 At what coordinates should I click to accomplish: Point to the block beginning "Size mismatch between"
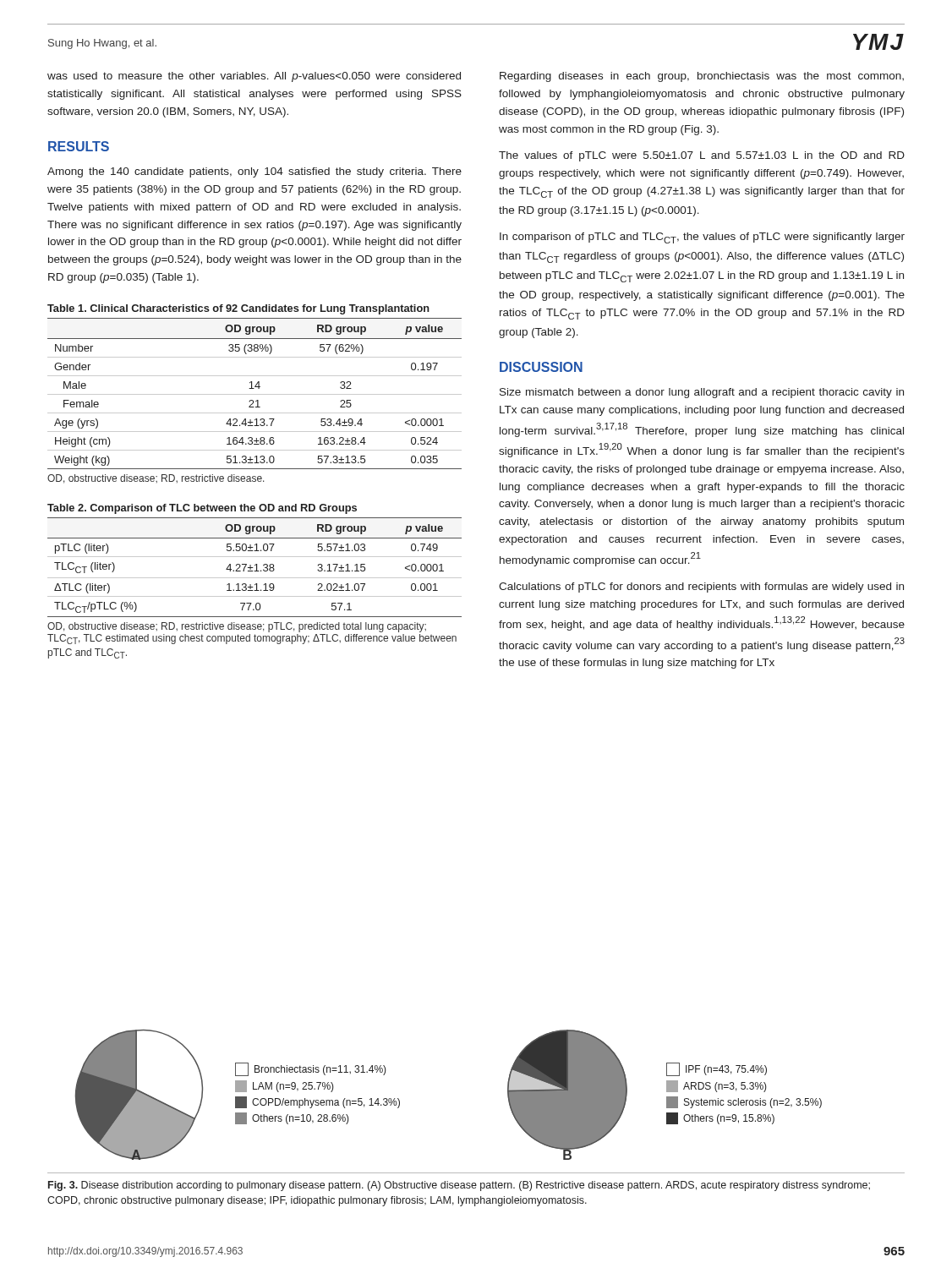[702, 477]
